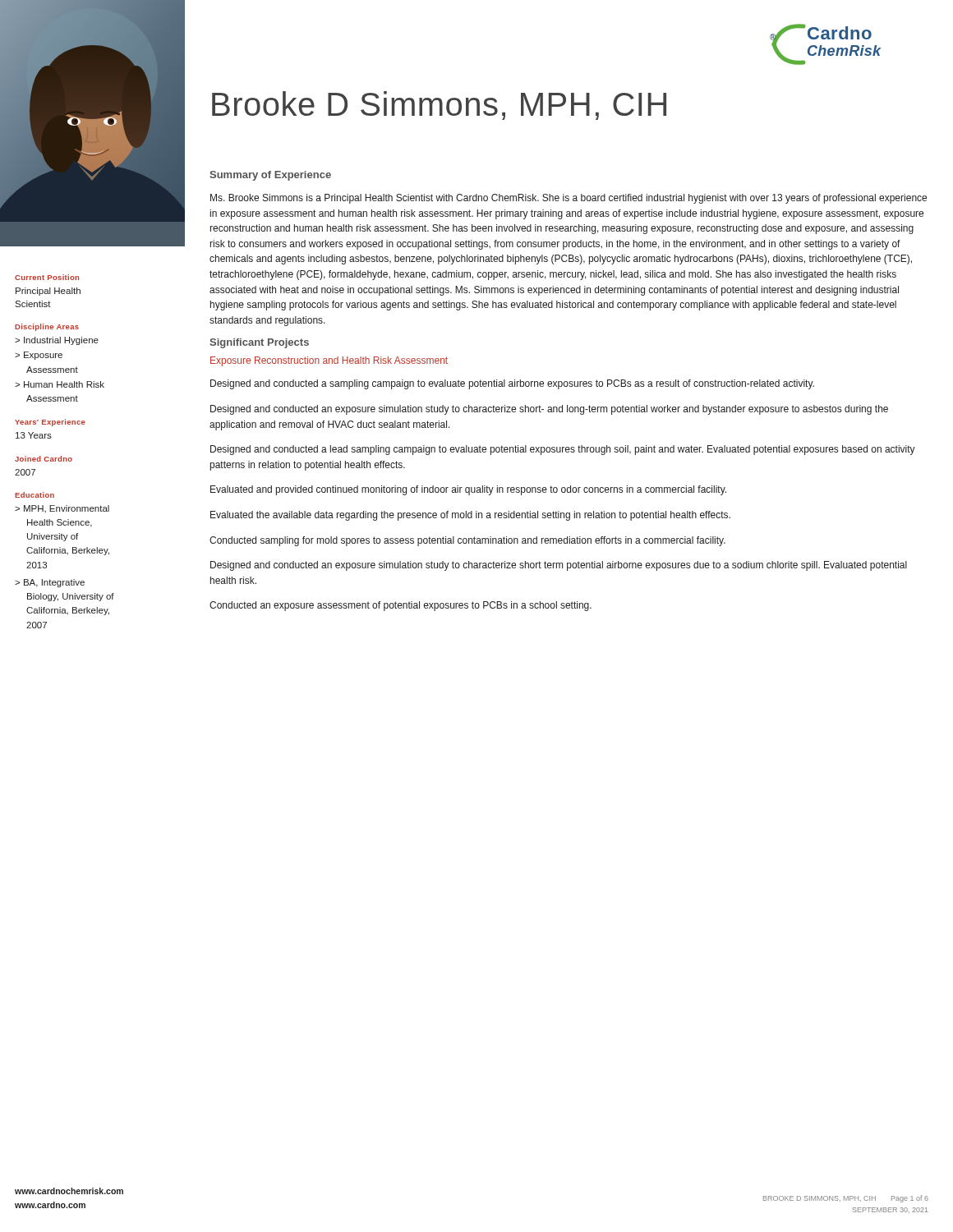Locate the photo
Viewport: 953px width, 1232px height.
click(92, 111)
